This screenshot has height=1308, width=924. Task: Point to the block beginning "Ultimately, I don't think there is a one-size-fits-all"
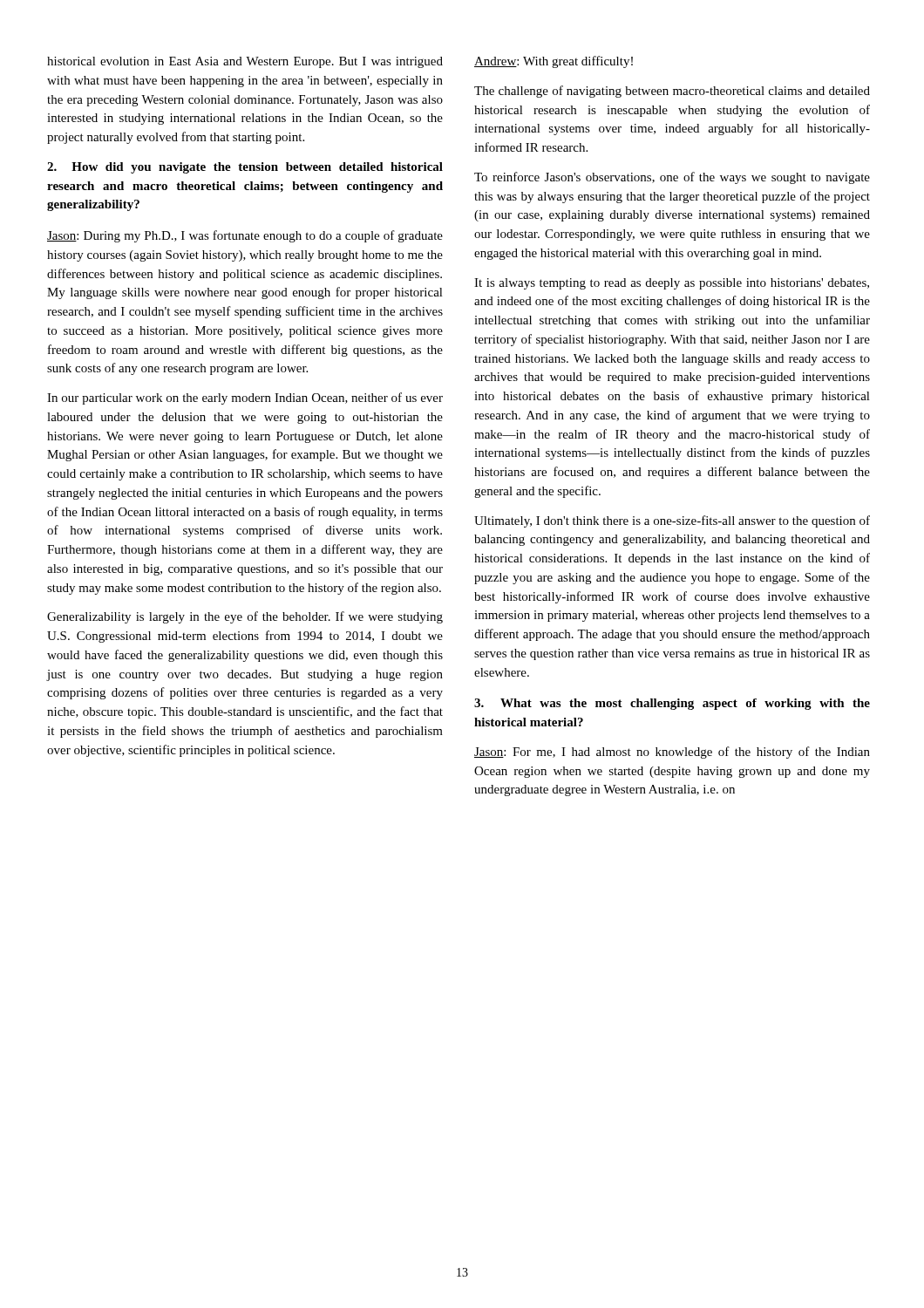[672, 597]
